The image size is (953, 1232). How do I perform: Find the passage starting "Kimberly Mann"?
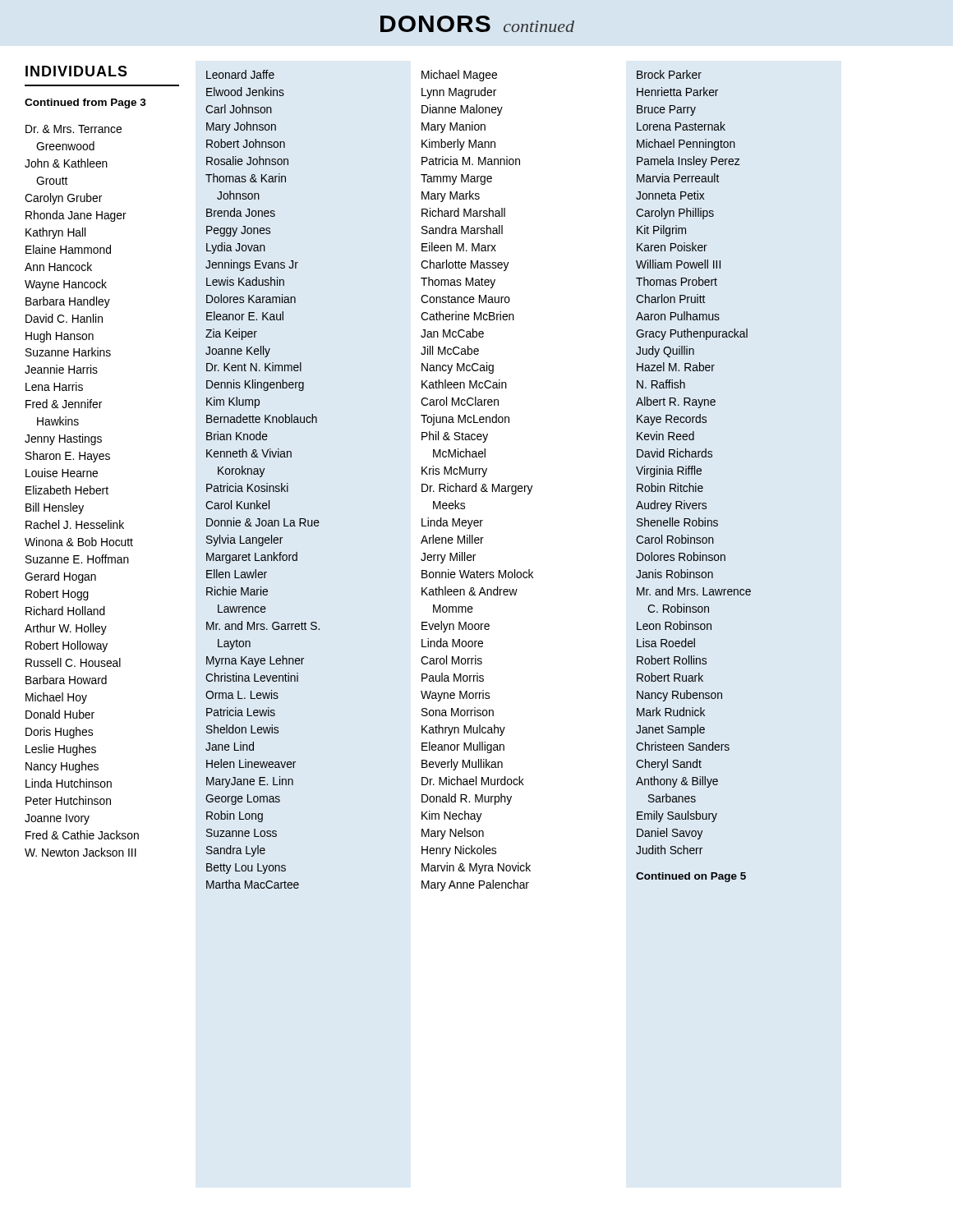[x=458, y=144]
